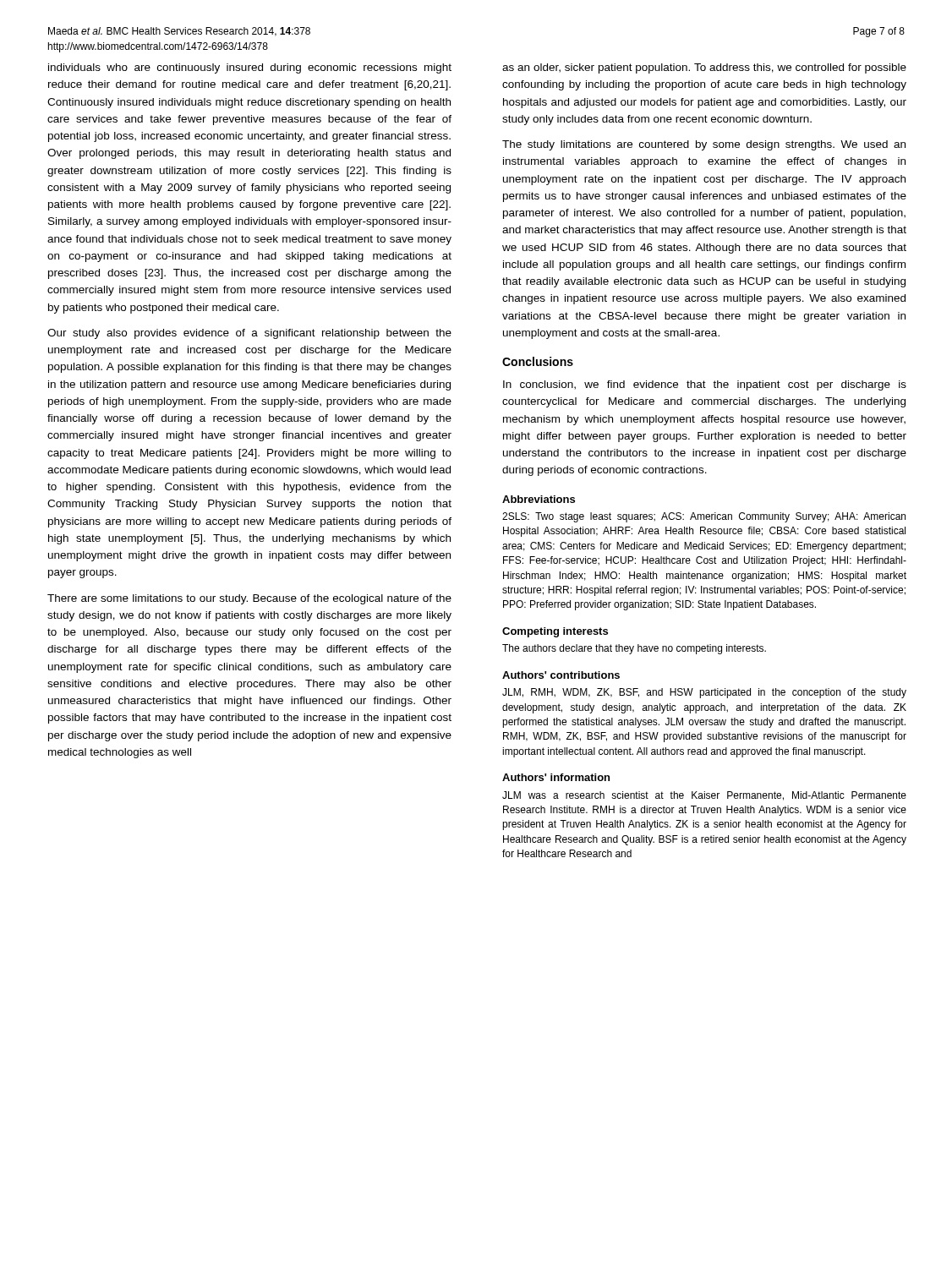
Task: Select the text block with the text "JLM, RMH, WDM,"
Action: (704, 722)
